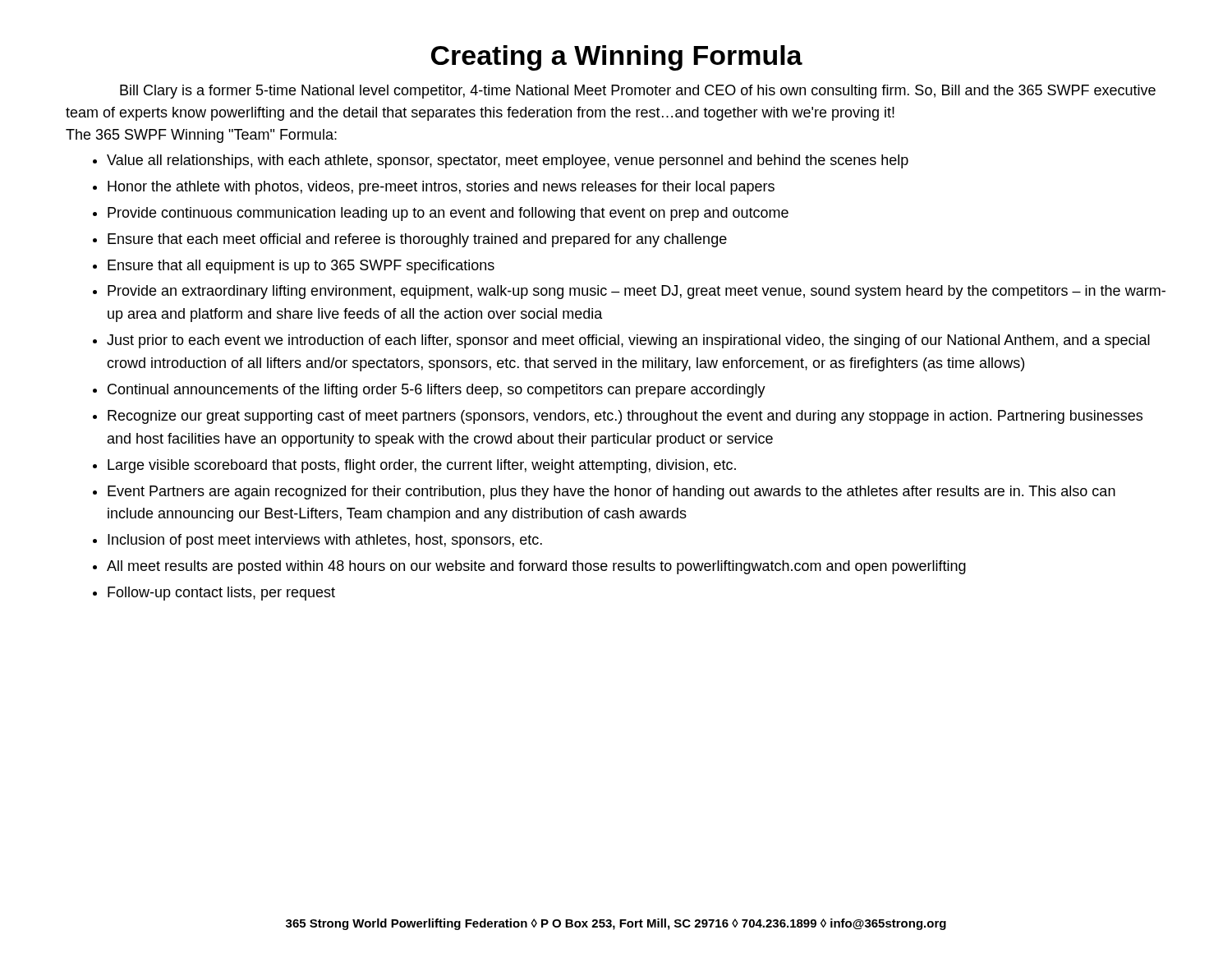Find the region starting "Event Partners are again recognized for their"
Screen dimensions: 953x1232
coord(611,502)
